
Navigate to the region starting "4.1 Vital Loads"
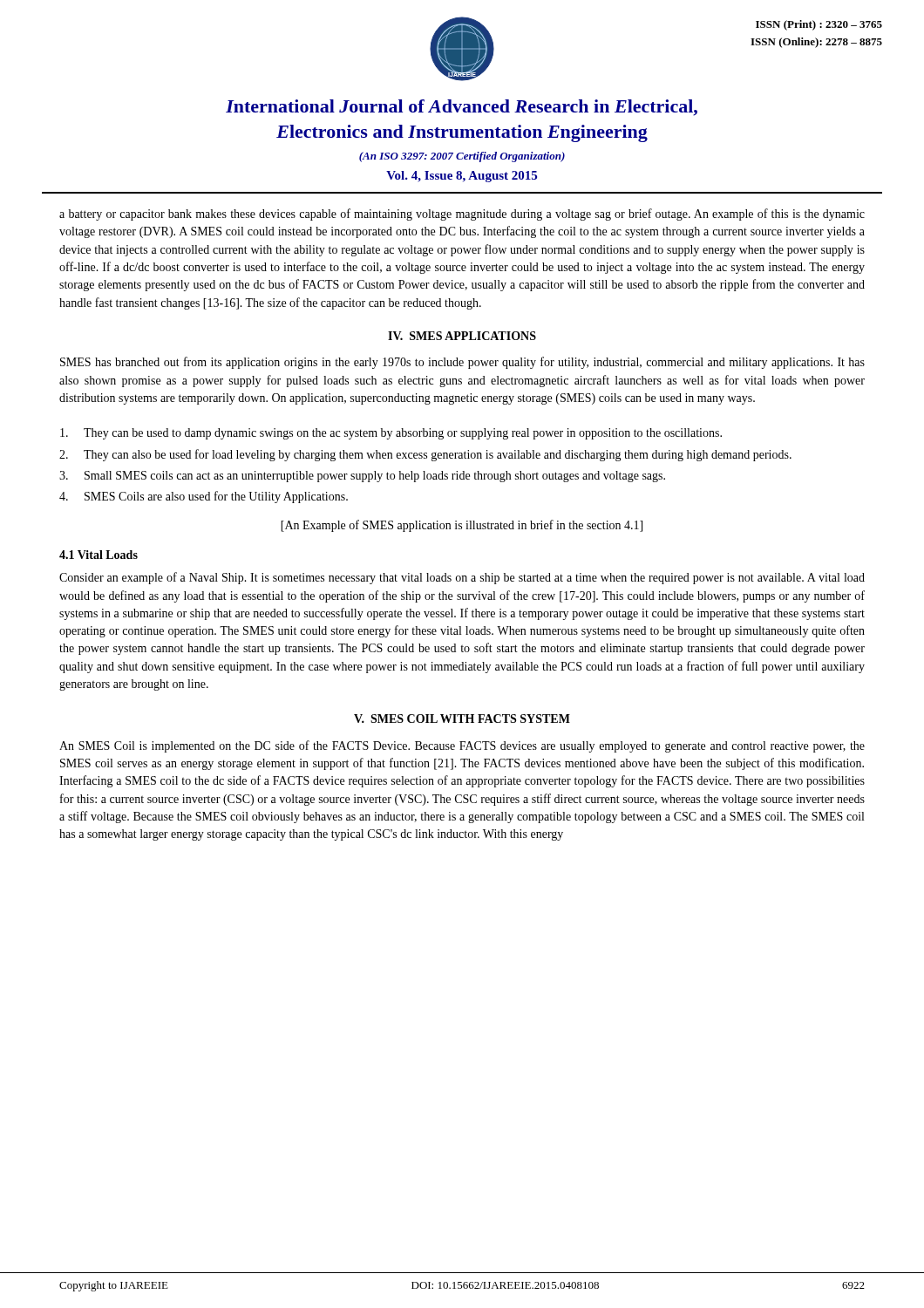point(98,555)
